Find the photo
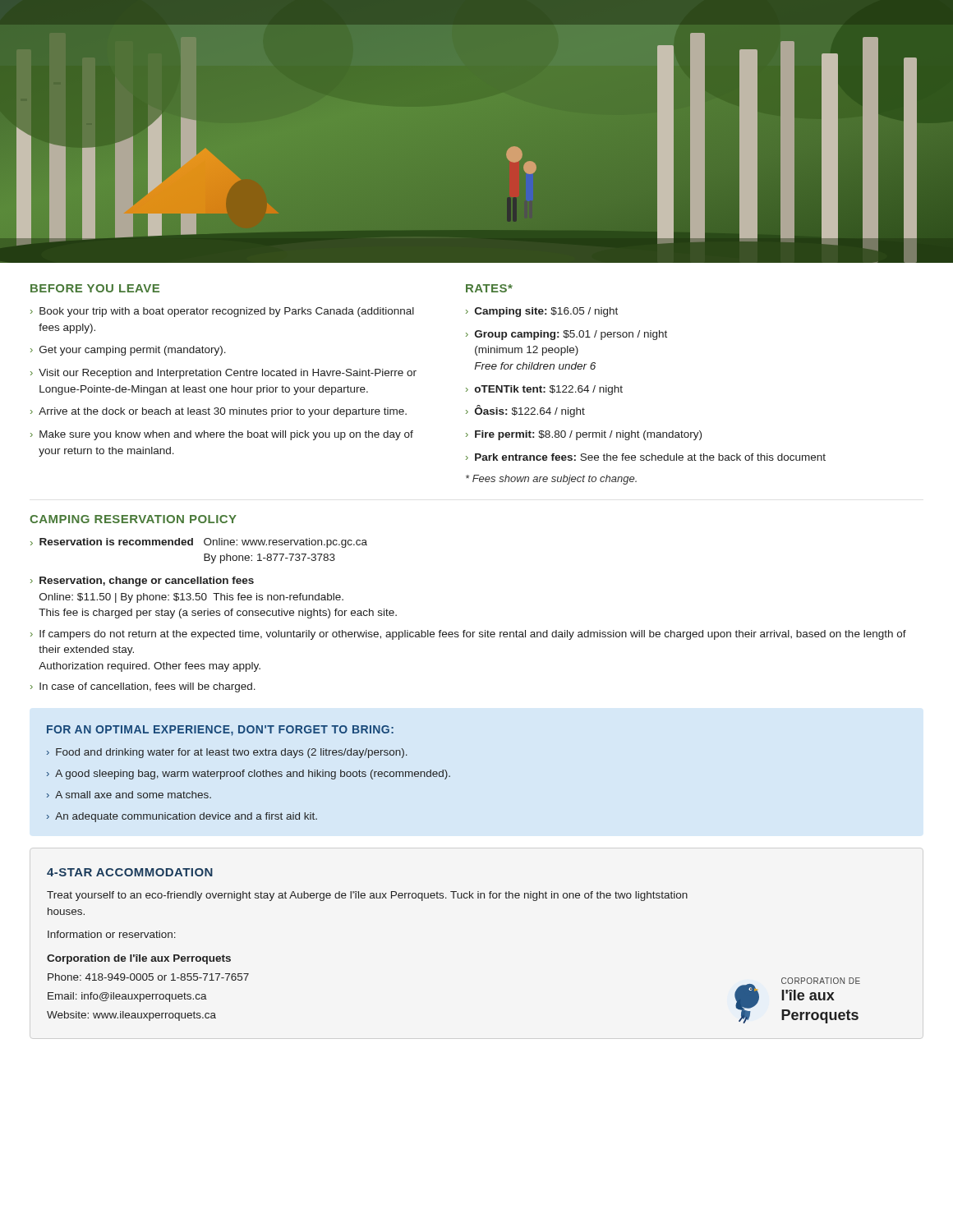Image resolution: width=953 pixels, height=1232 pixels. pyautogui.click(x=476, y=131)
